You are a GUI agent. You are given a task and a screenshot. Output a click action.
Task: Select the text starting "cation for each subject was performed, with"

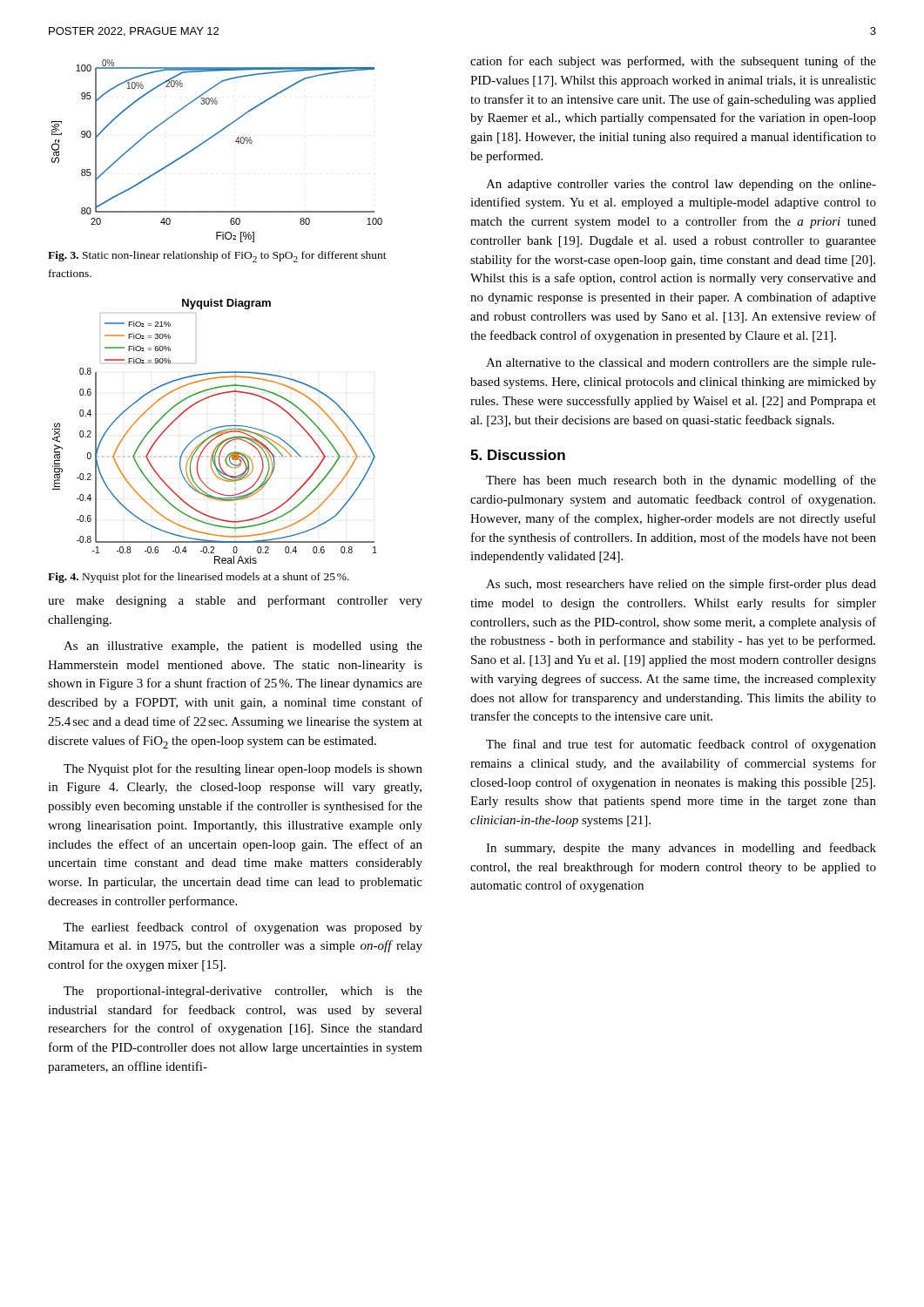coord(673,108)
